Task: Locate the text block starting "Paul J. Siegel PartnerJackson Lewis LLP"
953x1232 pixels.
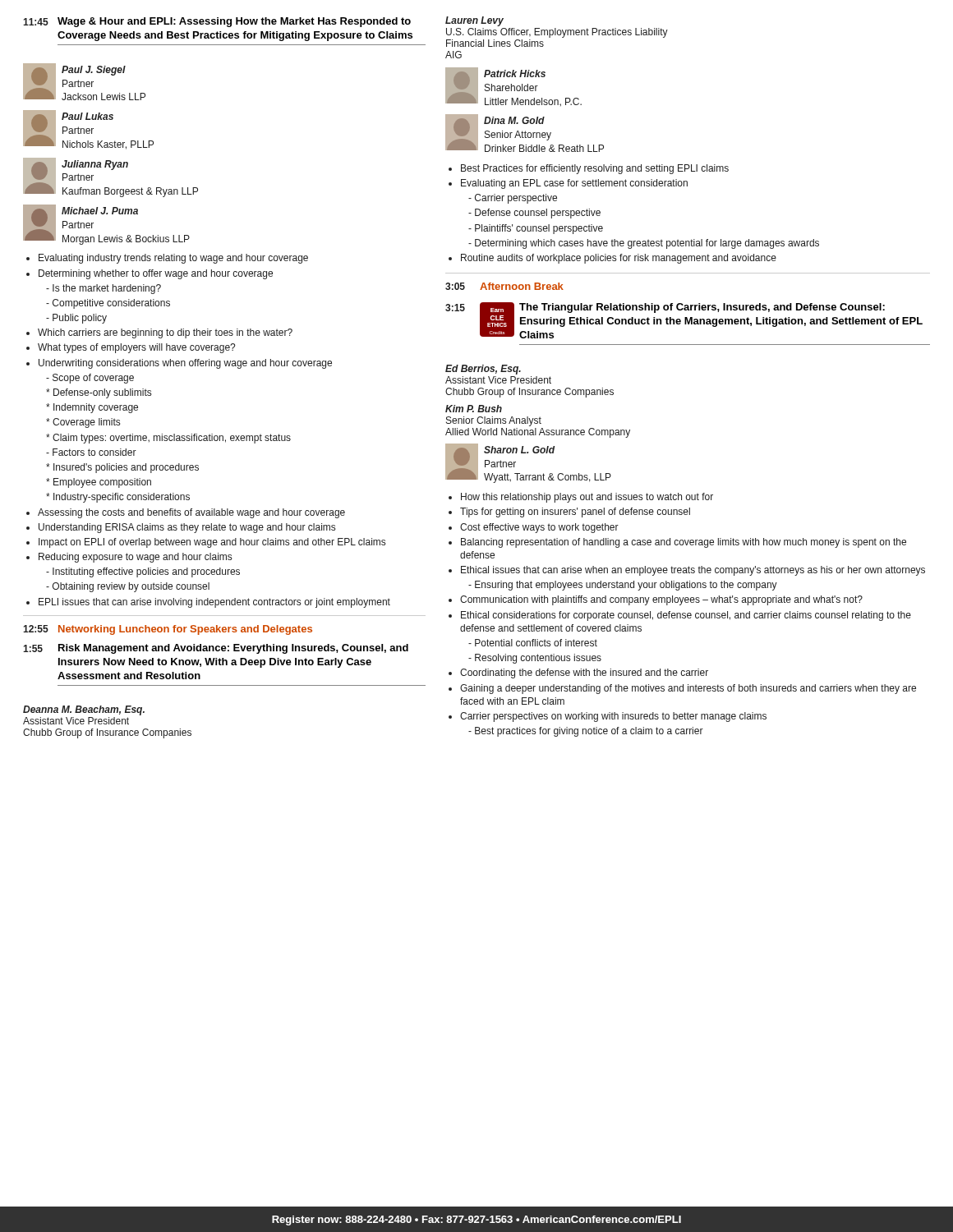Action: tap(84, 84)
